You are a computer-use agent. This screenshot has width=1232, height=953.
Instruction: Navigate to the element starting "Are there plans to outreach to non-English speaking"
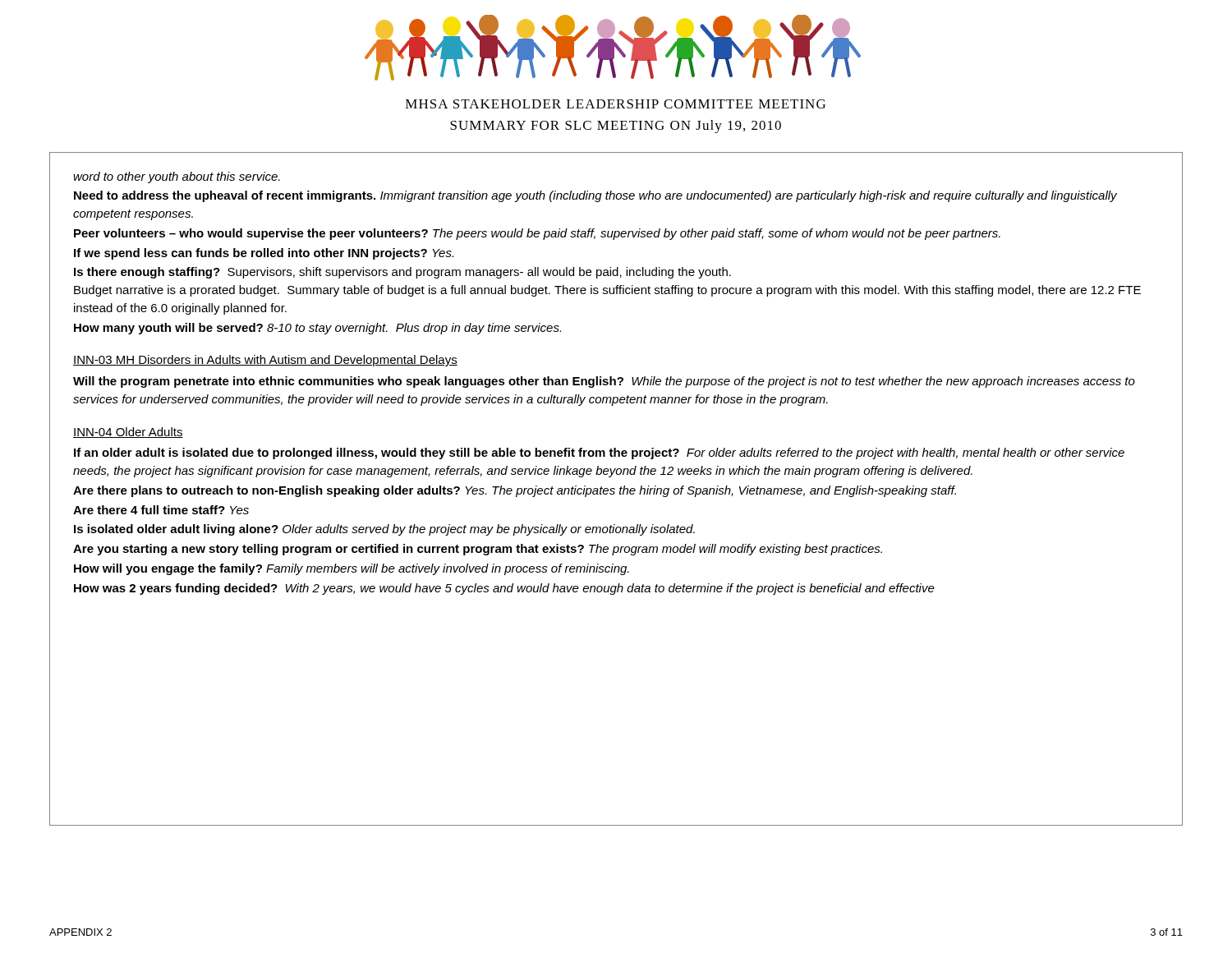pos(515,490)
